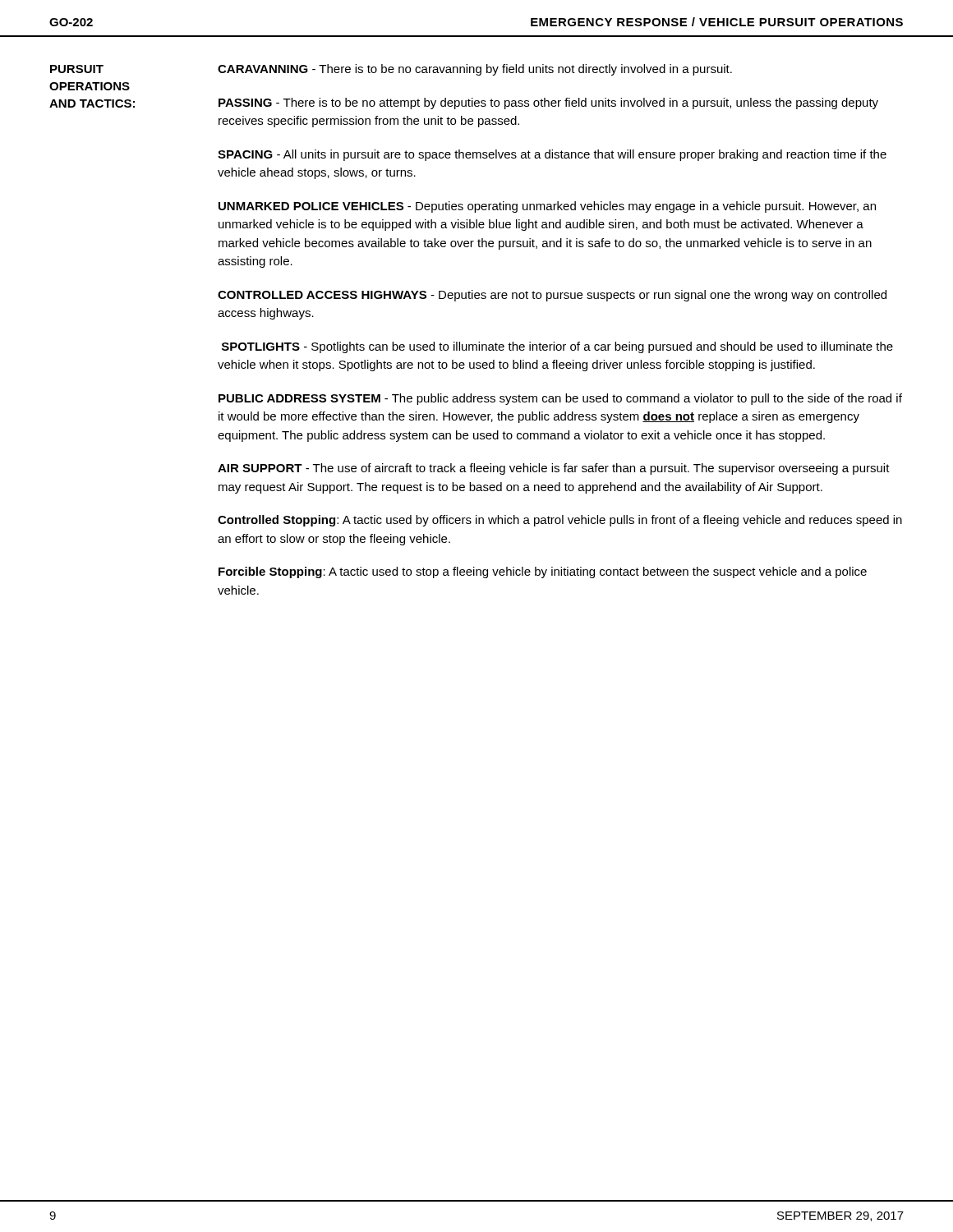953x1232 pixels.
Task: Find the text block that reads "CARAVANNING - There"
Action: (475, 69)
